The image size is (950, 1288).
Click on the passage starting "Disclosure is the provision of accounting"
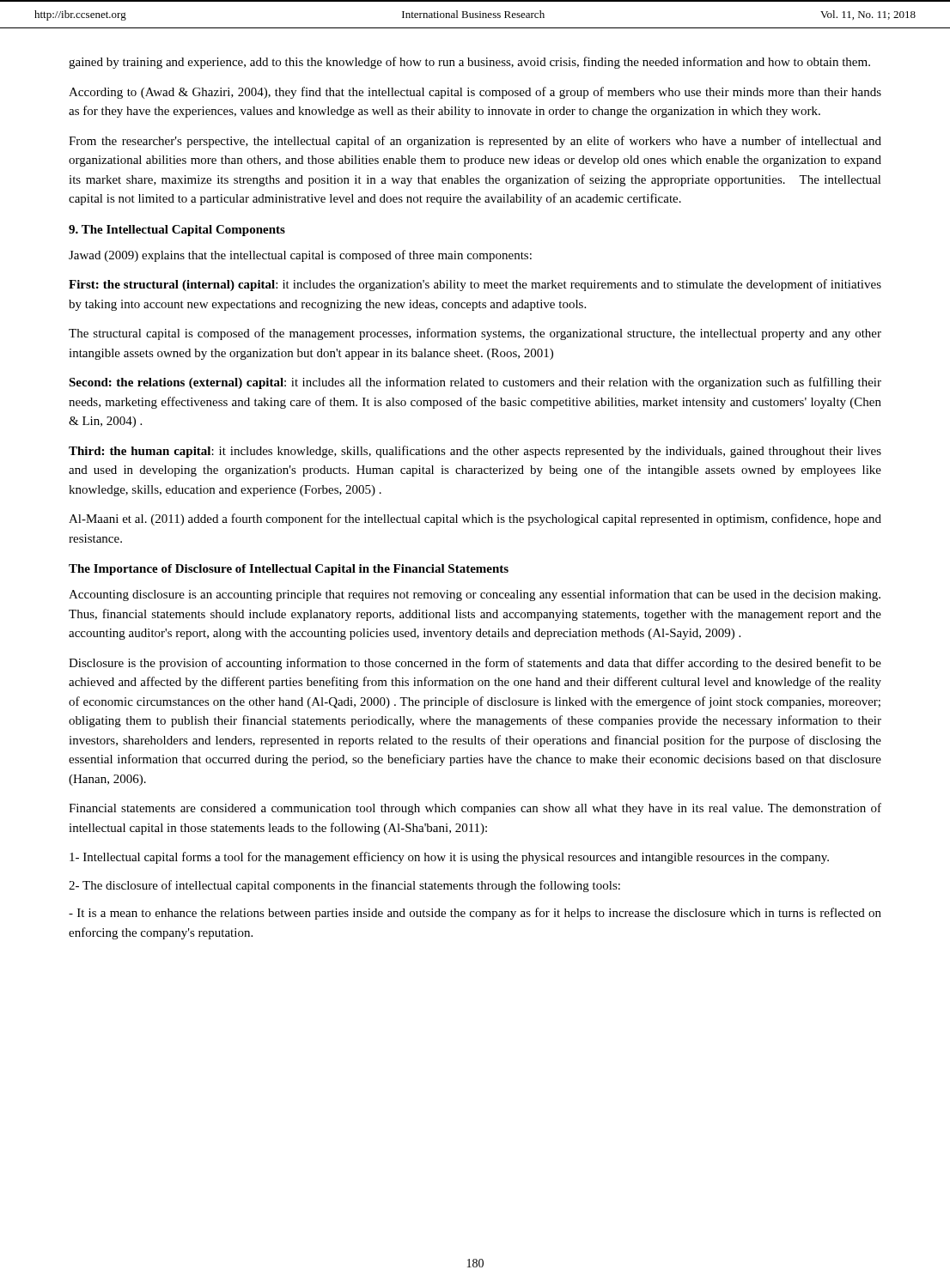coord(475,721)
